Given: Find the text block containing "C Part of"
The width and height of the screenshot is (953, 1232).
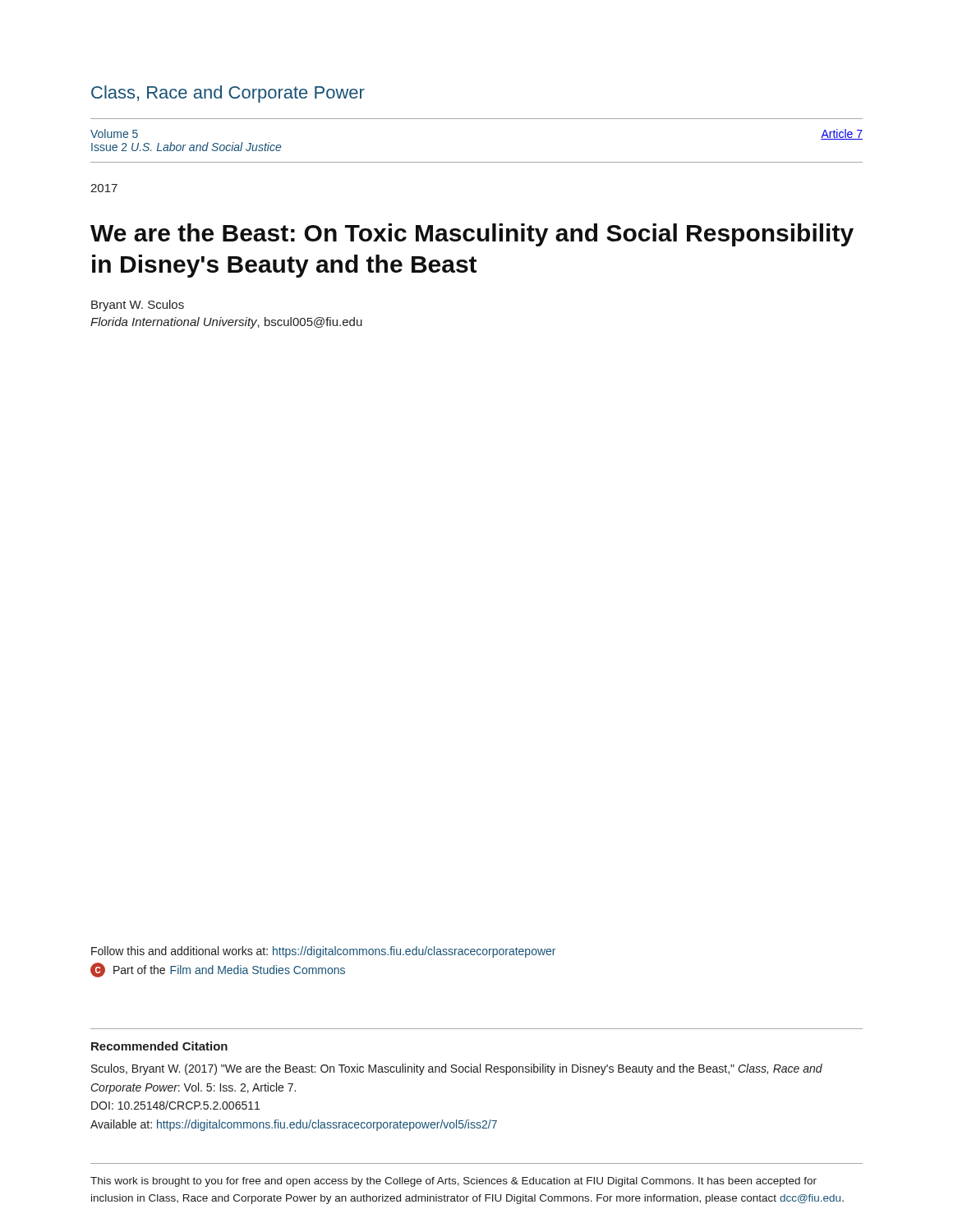Looking at the screenshot, I should point(218,970).
